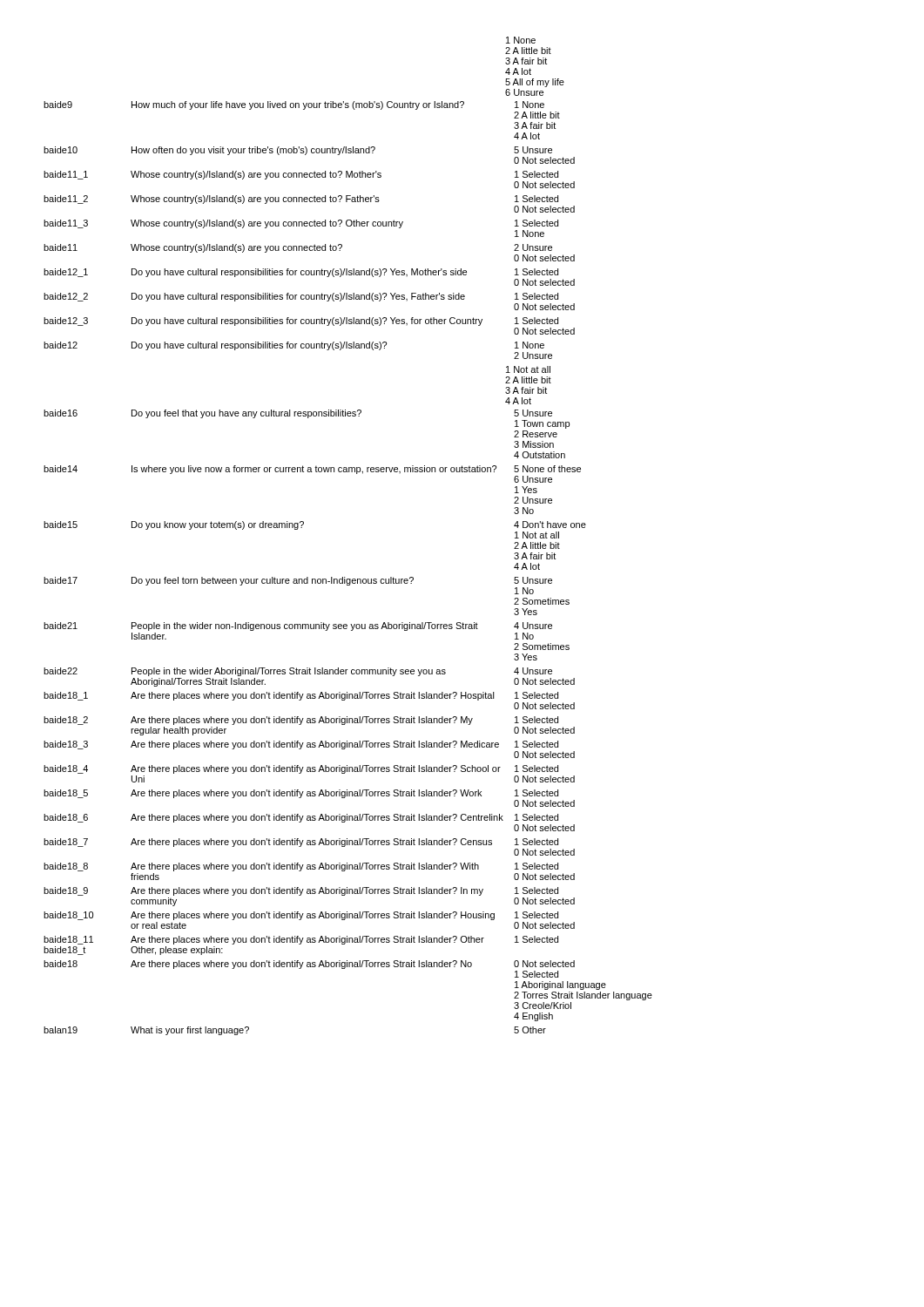Find the element starting "baide18_2 Are there places"
The image size is (924, 1307).
click(409, 725)
